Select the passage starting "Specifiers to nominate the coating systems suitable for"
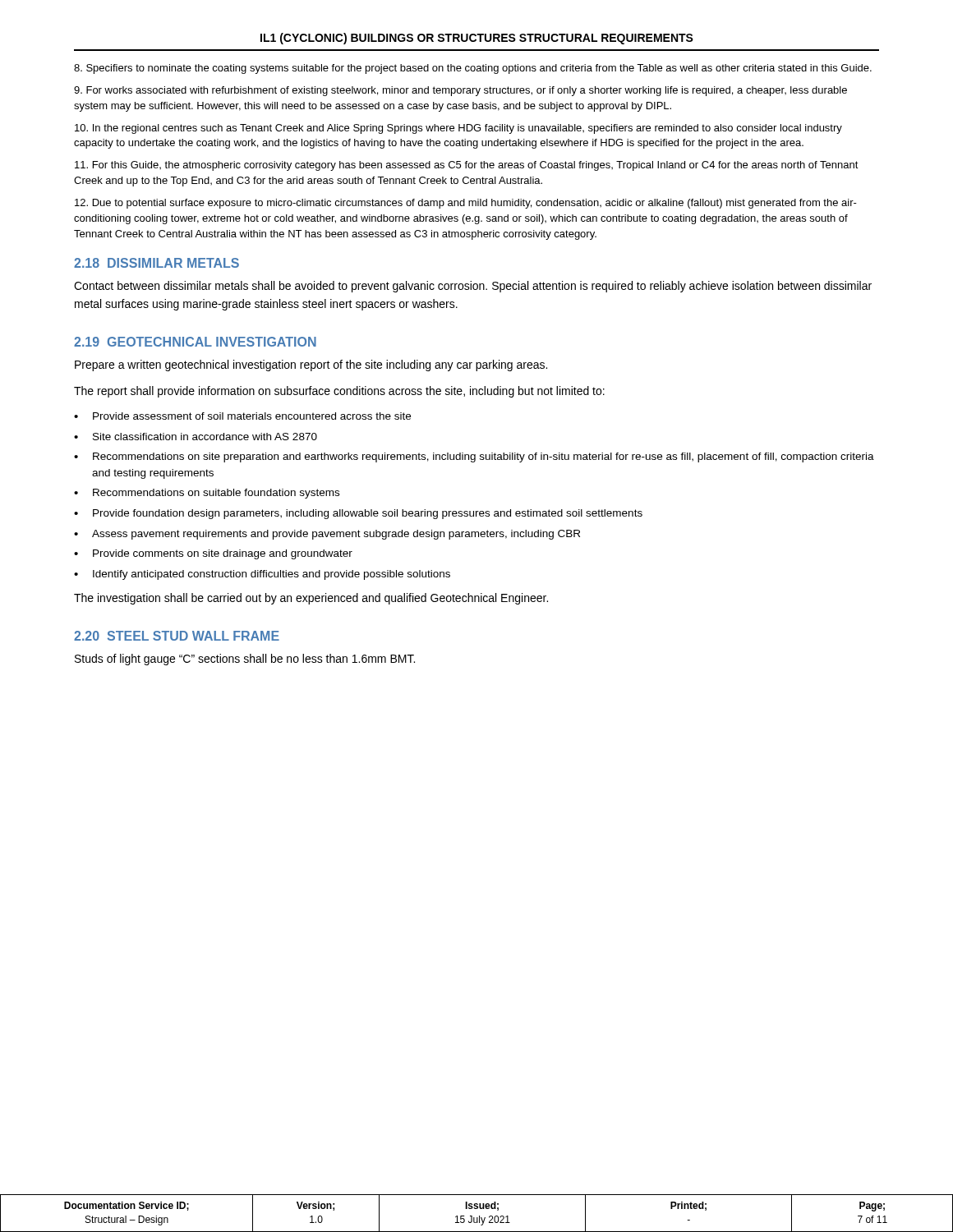953x1232 pixels. [473, 68]
